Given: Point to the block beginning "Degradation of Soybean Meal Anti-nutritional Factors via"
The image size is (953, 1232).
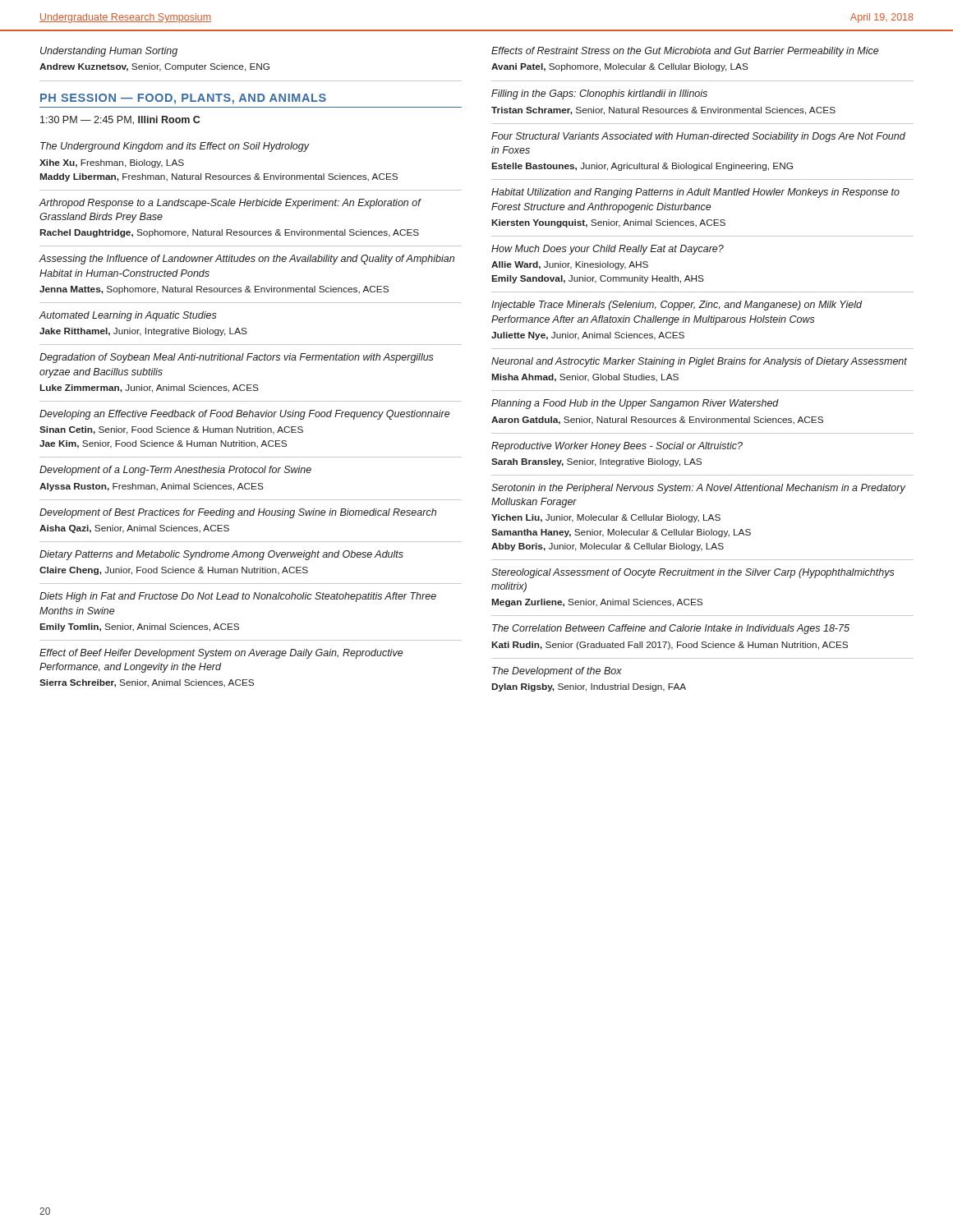Looking at the screenshot, I should click(251, 373).
